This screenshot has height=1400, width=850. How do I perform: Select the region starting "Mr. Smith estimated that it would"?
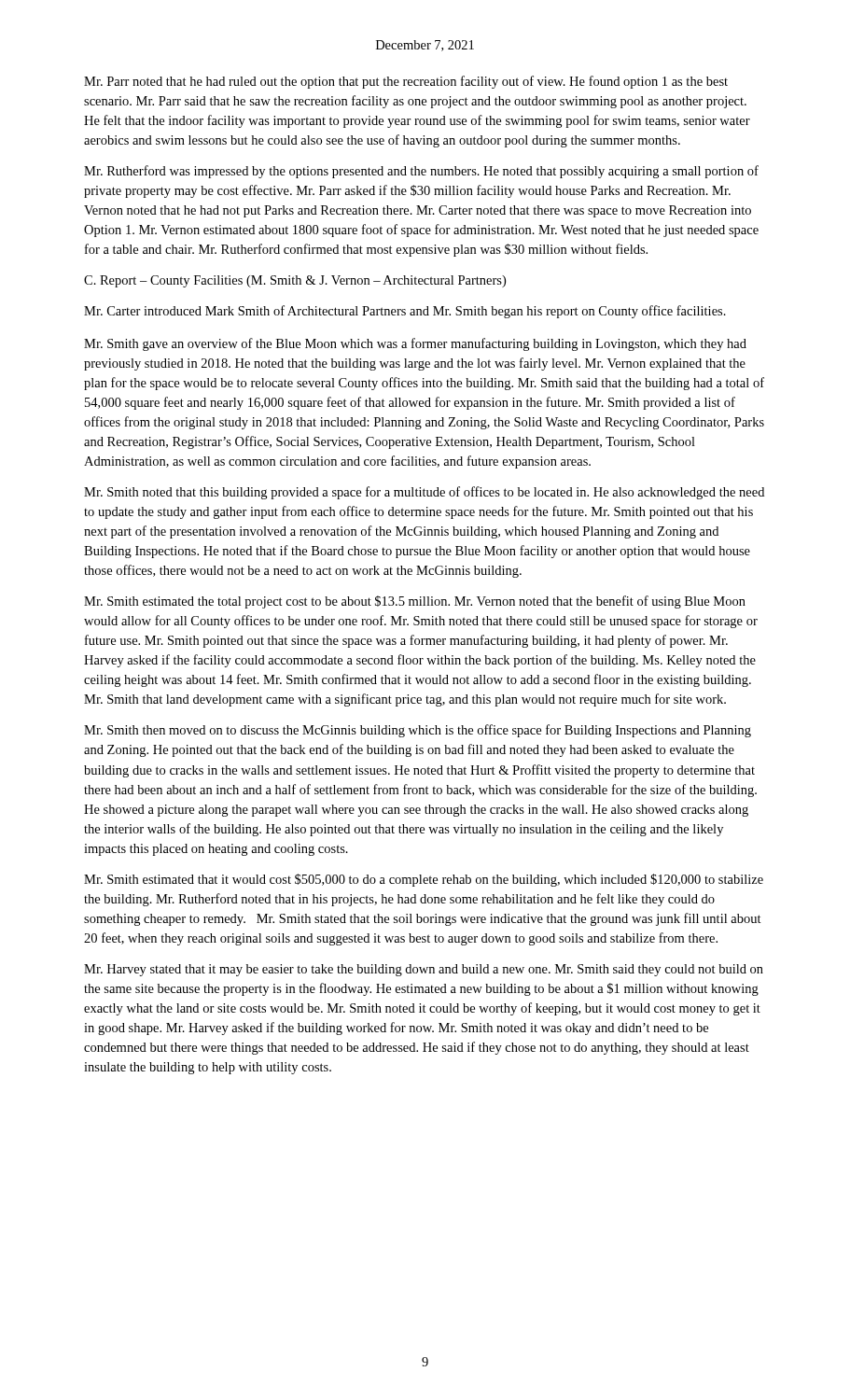pos(424,908)
